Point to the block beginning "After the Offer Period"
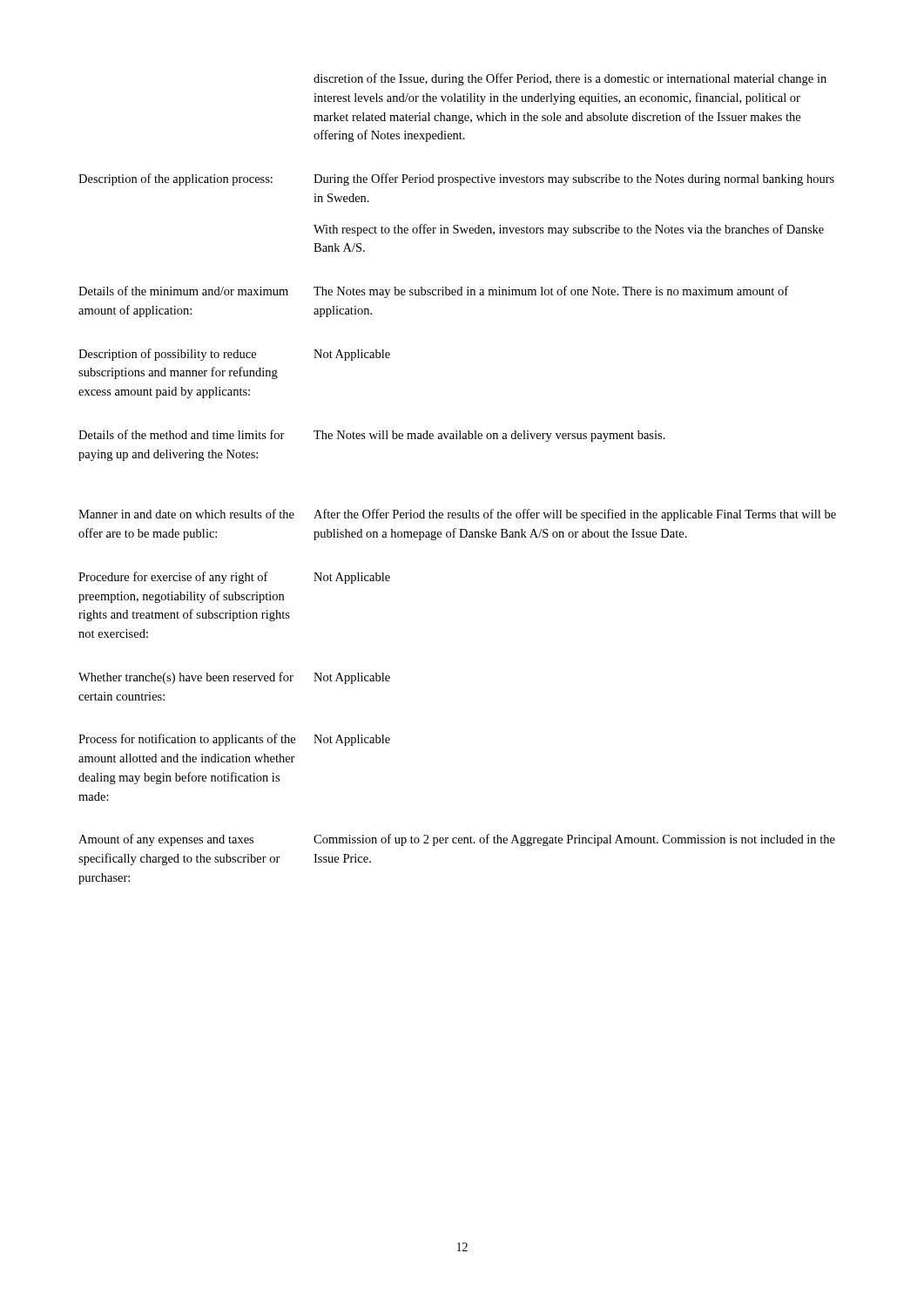 point(575,524)
